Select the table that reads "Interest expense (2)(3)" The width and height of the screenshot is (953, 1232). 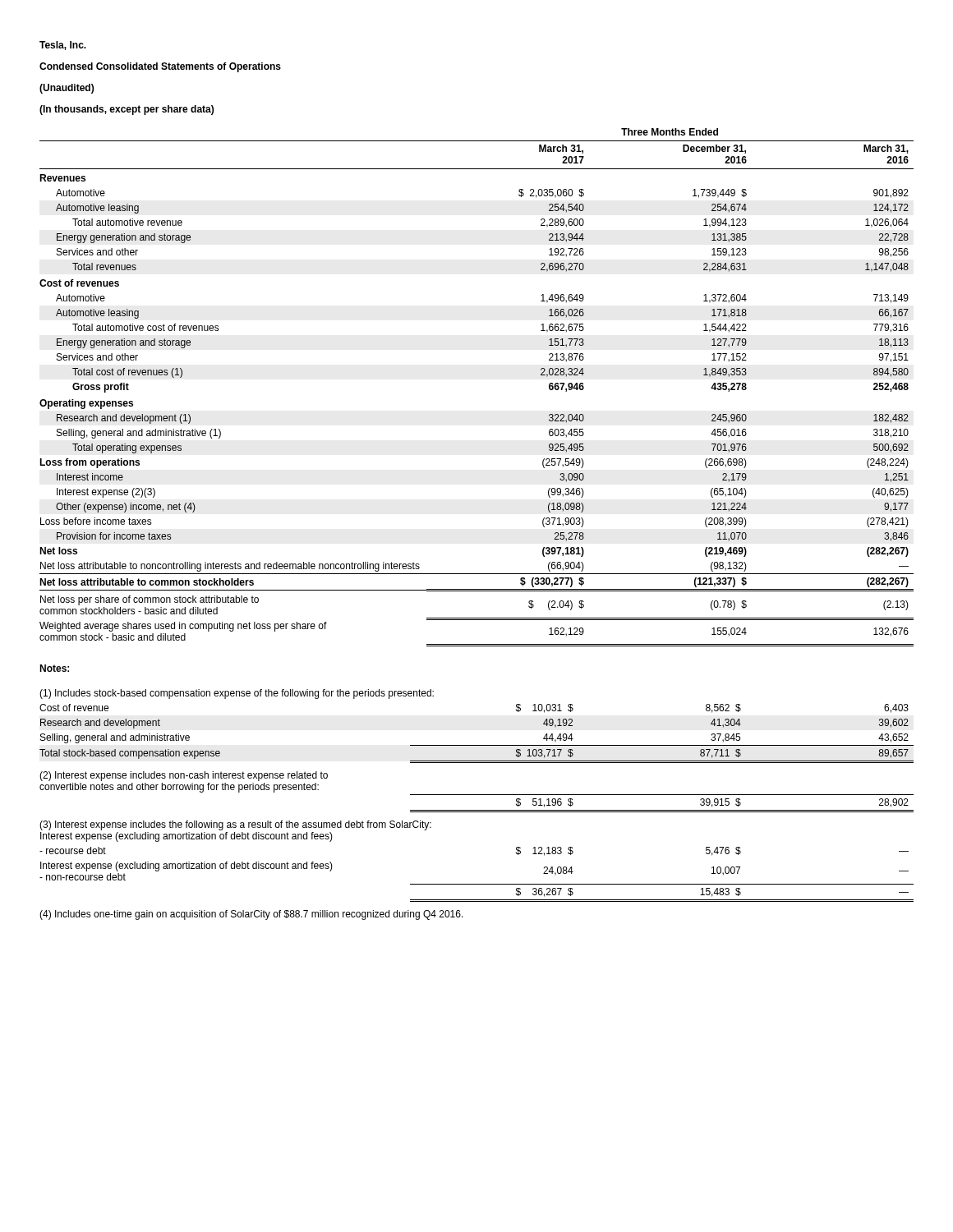point(476,385)
